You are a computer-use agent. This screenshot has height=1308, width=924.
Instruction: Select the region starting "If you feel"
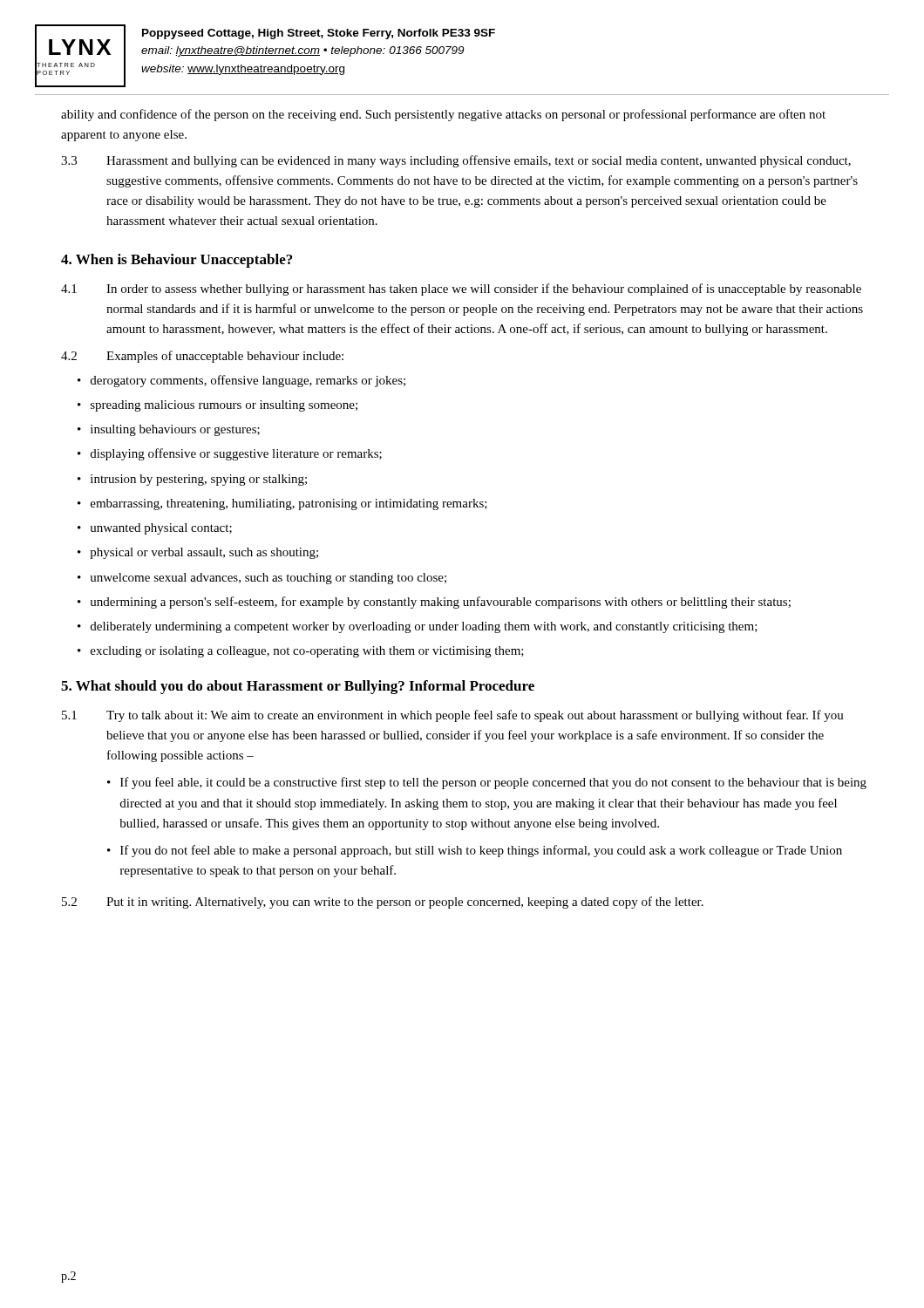[x=496, y=803]
